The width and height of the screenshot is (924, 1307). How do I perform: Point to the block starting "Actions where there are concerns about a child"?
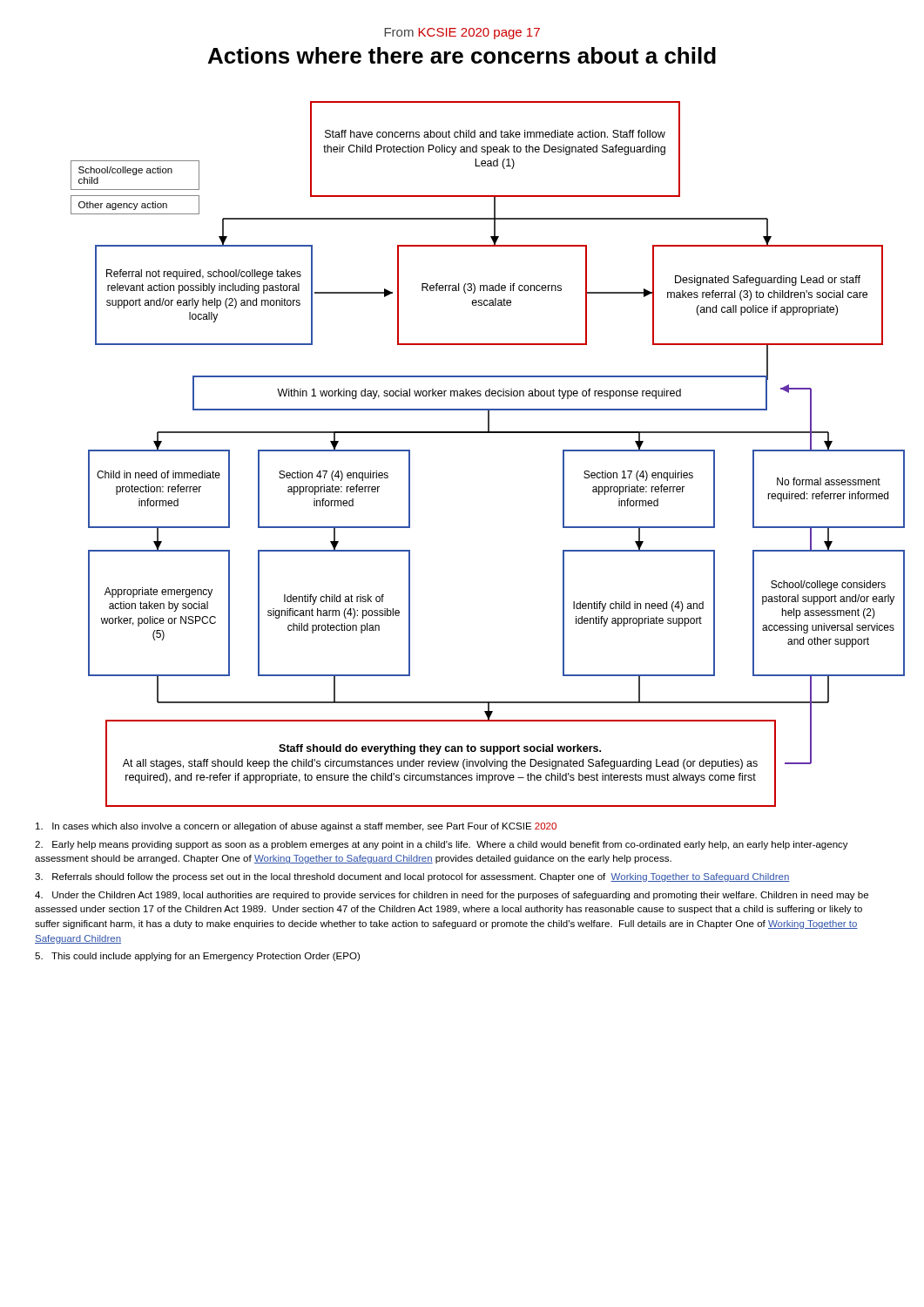point(462,56)
